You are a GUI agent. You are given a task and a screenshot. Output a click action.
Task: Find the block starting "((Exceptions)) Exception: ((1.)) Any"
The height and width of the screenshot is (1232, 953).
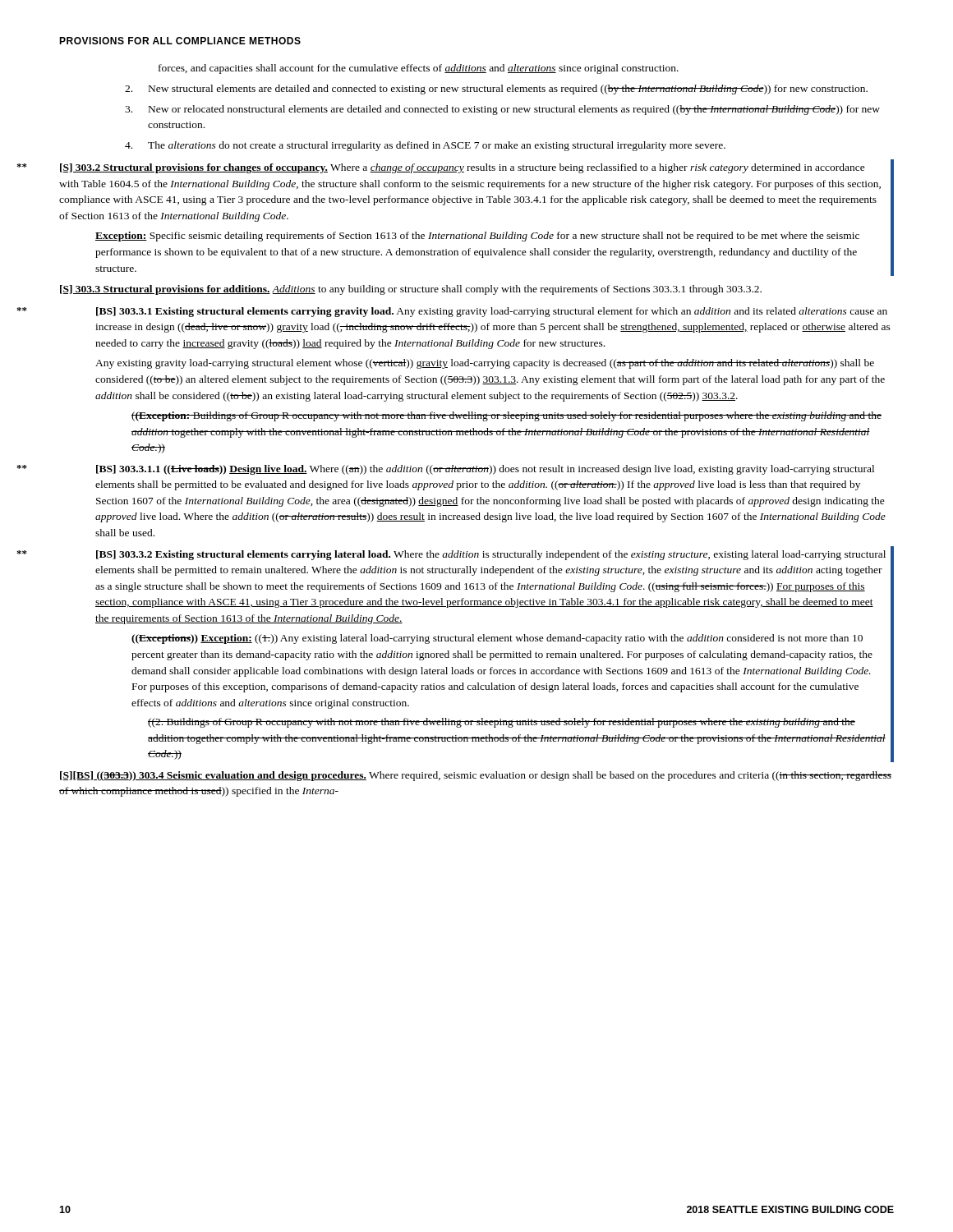point(502,670)
